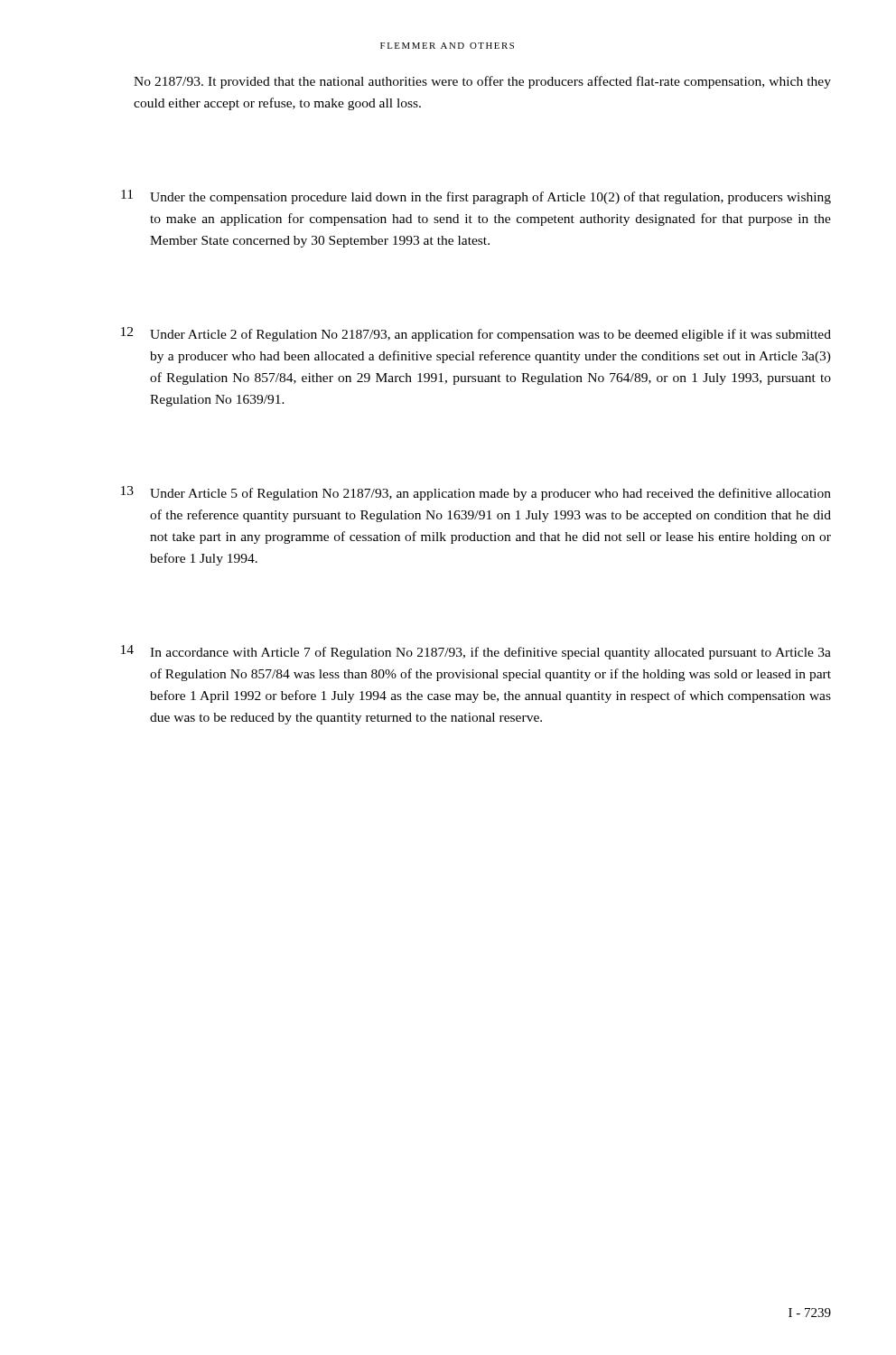Navigate to the passage starting "No 2187/93. It provided that"

coord(482,92)
